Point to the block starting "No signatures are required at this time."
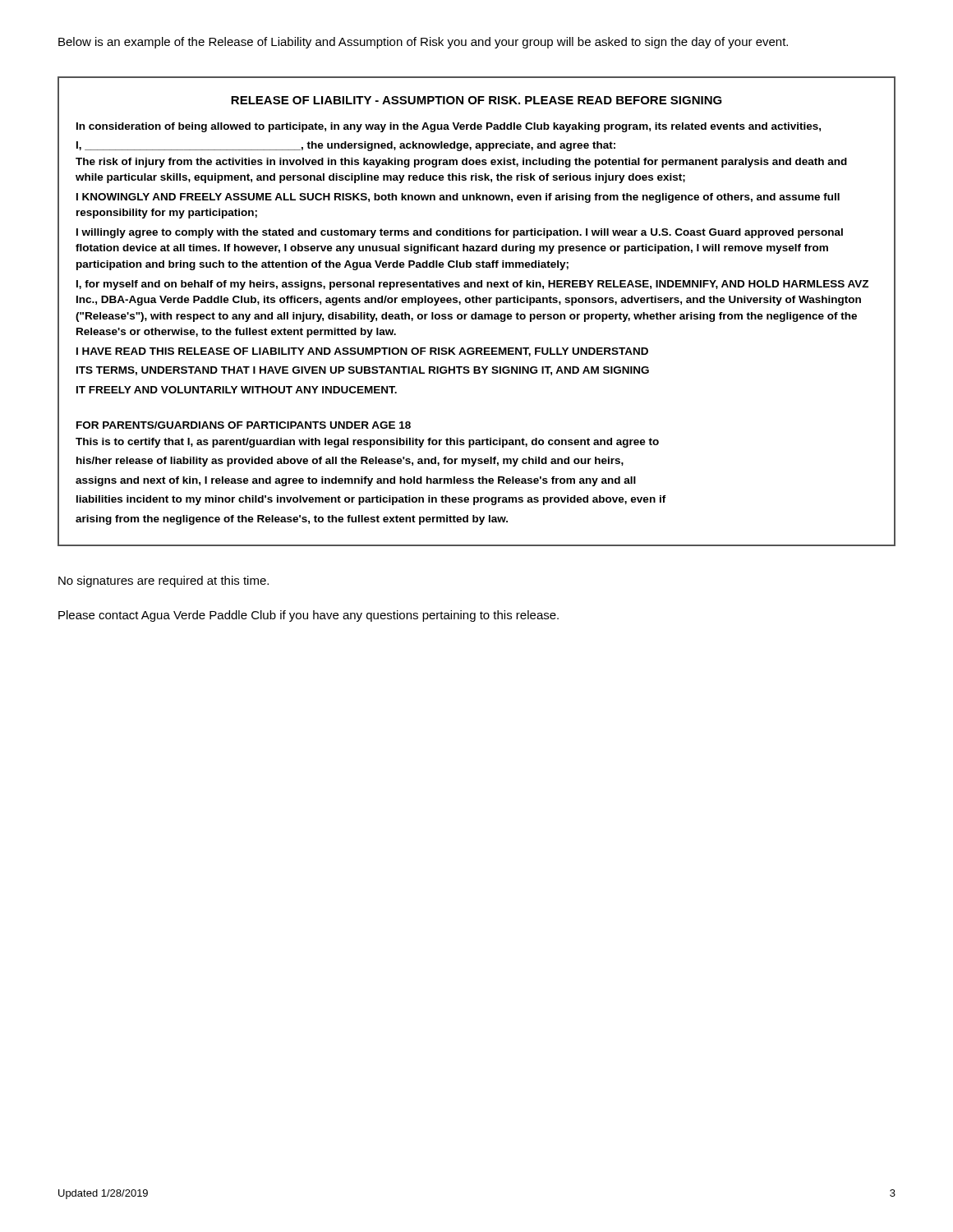 coord(164,581)
